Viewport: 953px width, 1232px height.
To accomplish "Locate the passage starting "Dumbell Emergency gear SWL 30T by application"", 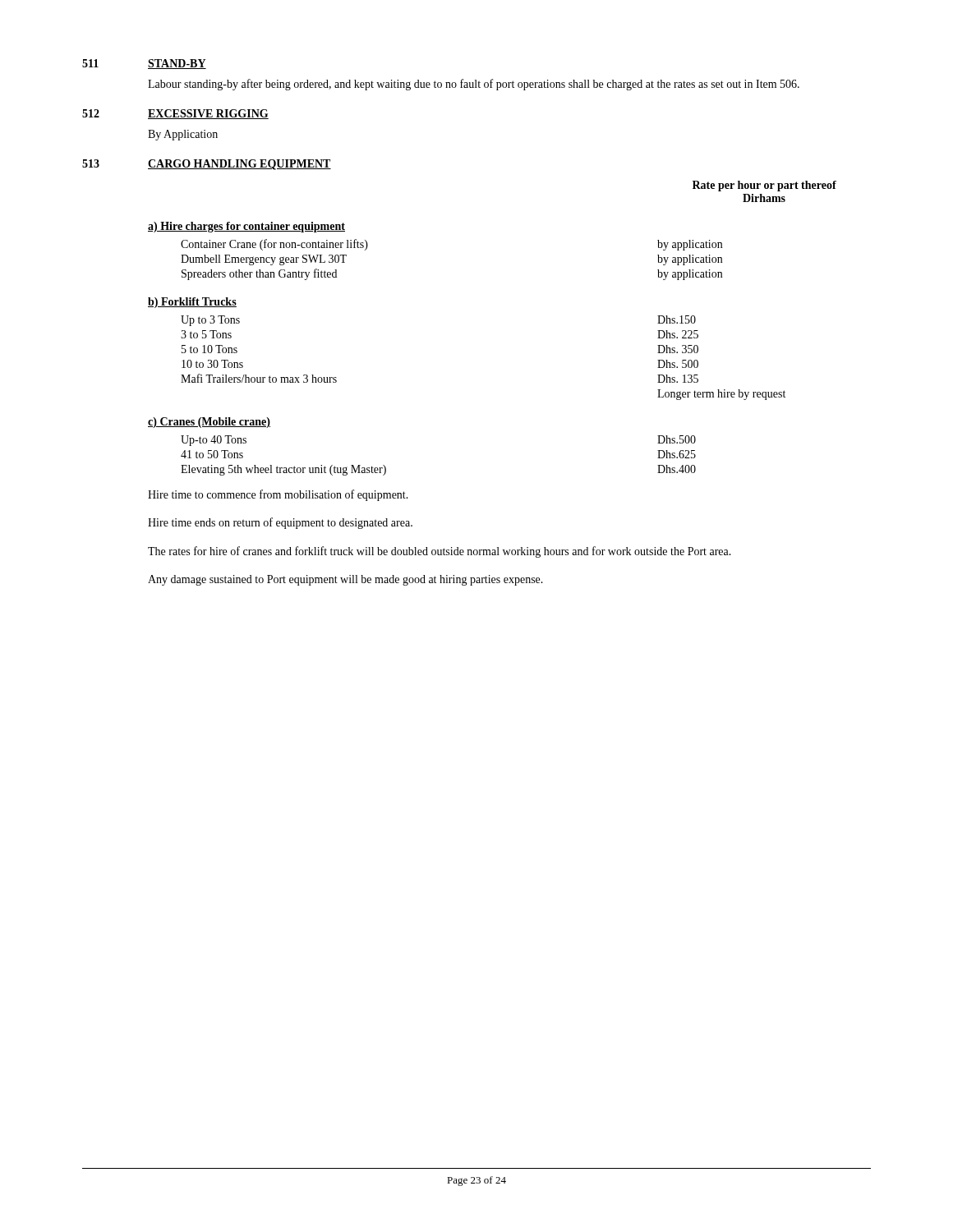I will 261,260.
